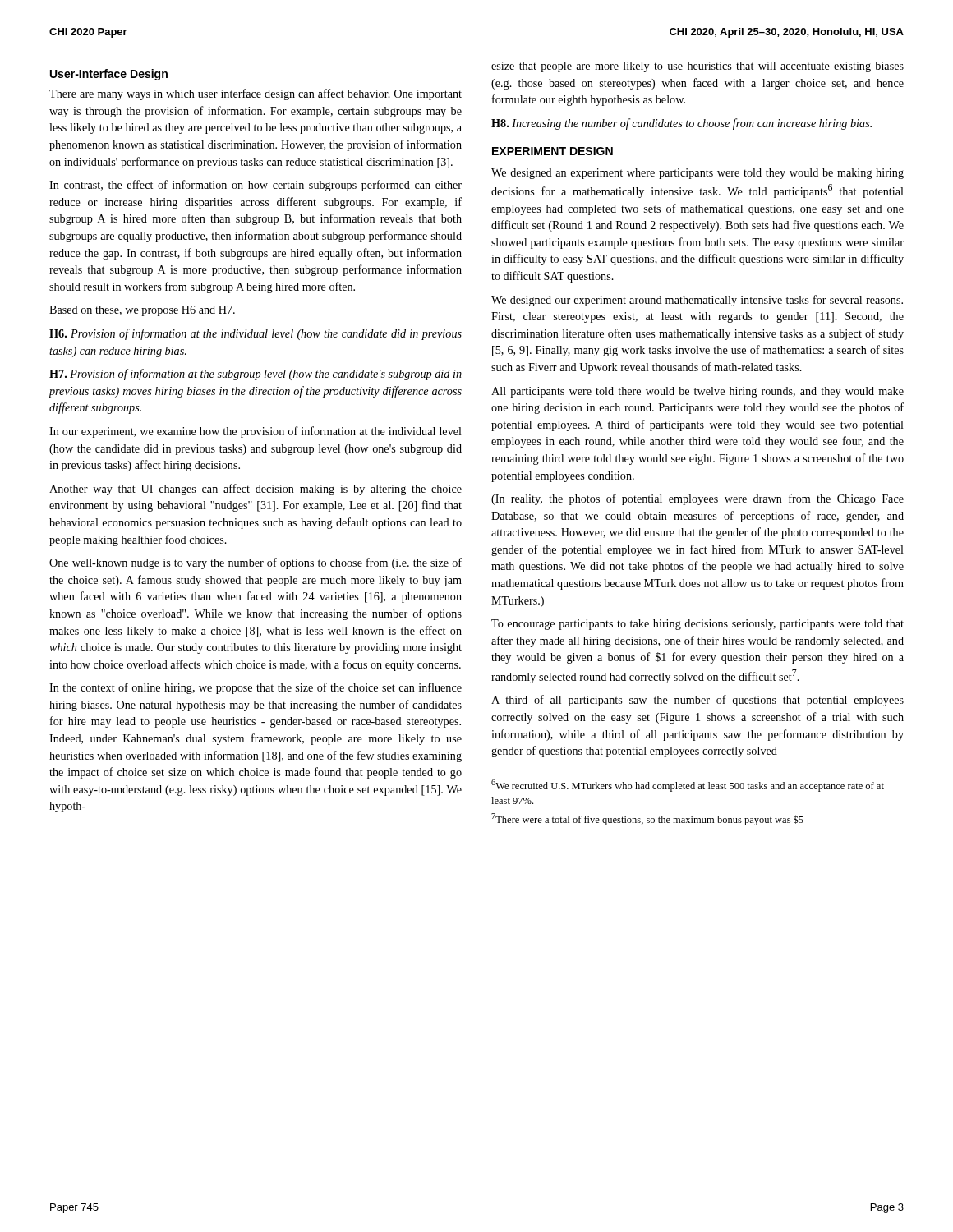The width and height of the screenshot is (953, 1232).
Task: Point to the block starting "H8. Increasing the number of candidates to choose"
Action: [698, 123]
